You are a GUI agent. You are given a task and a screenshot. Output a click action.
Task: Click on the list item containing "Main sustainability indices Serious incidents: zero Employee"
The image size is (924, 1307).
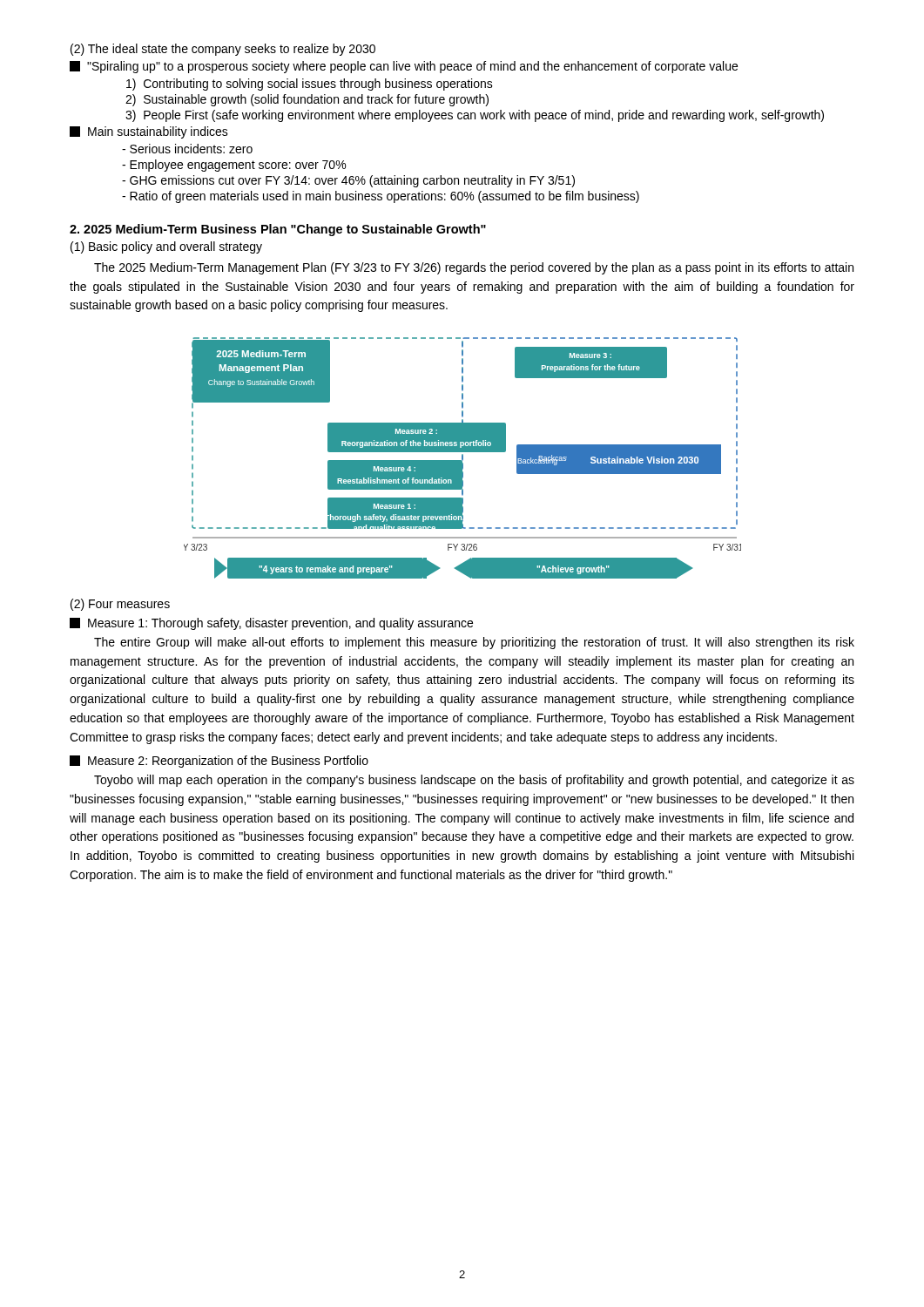(149, 132)
